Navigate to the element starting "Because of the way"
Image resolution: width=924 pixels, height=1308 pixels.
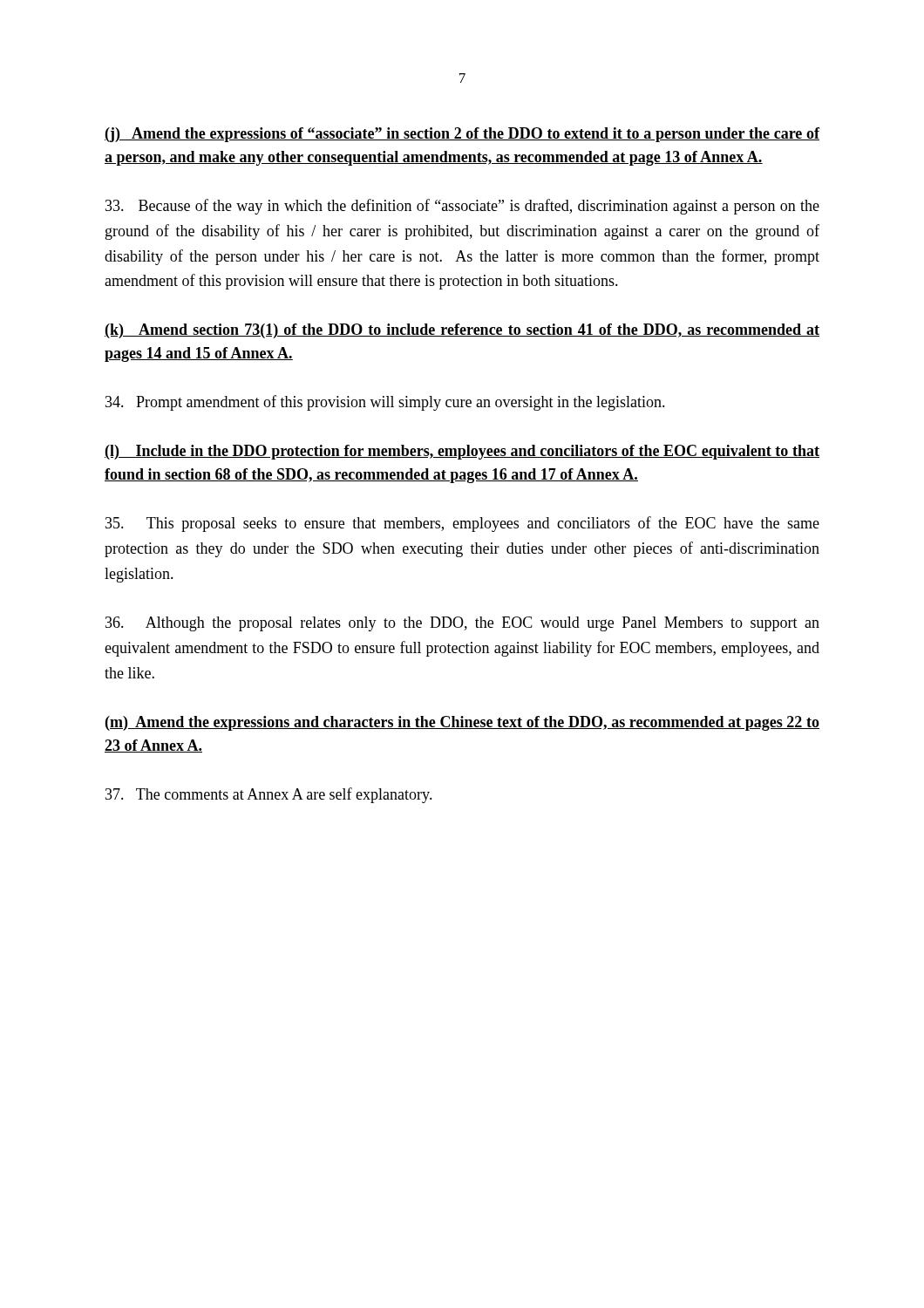[x=462, y=244]
